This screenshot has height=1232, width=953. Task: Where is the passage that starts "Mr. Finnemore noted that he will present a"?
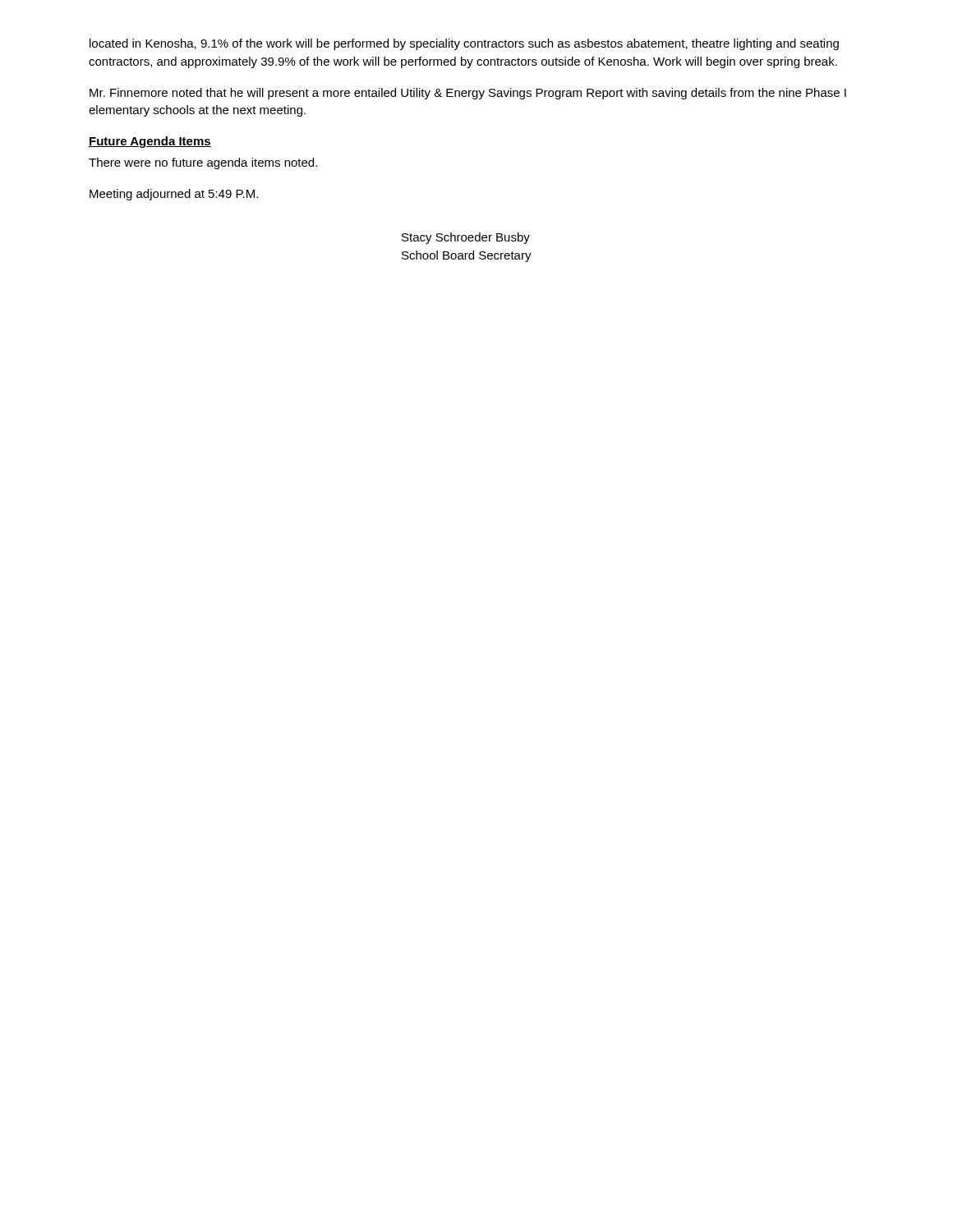468,101
